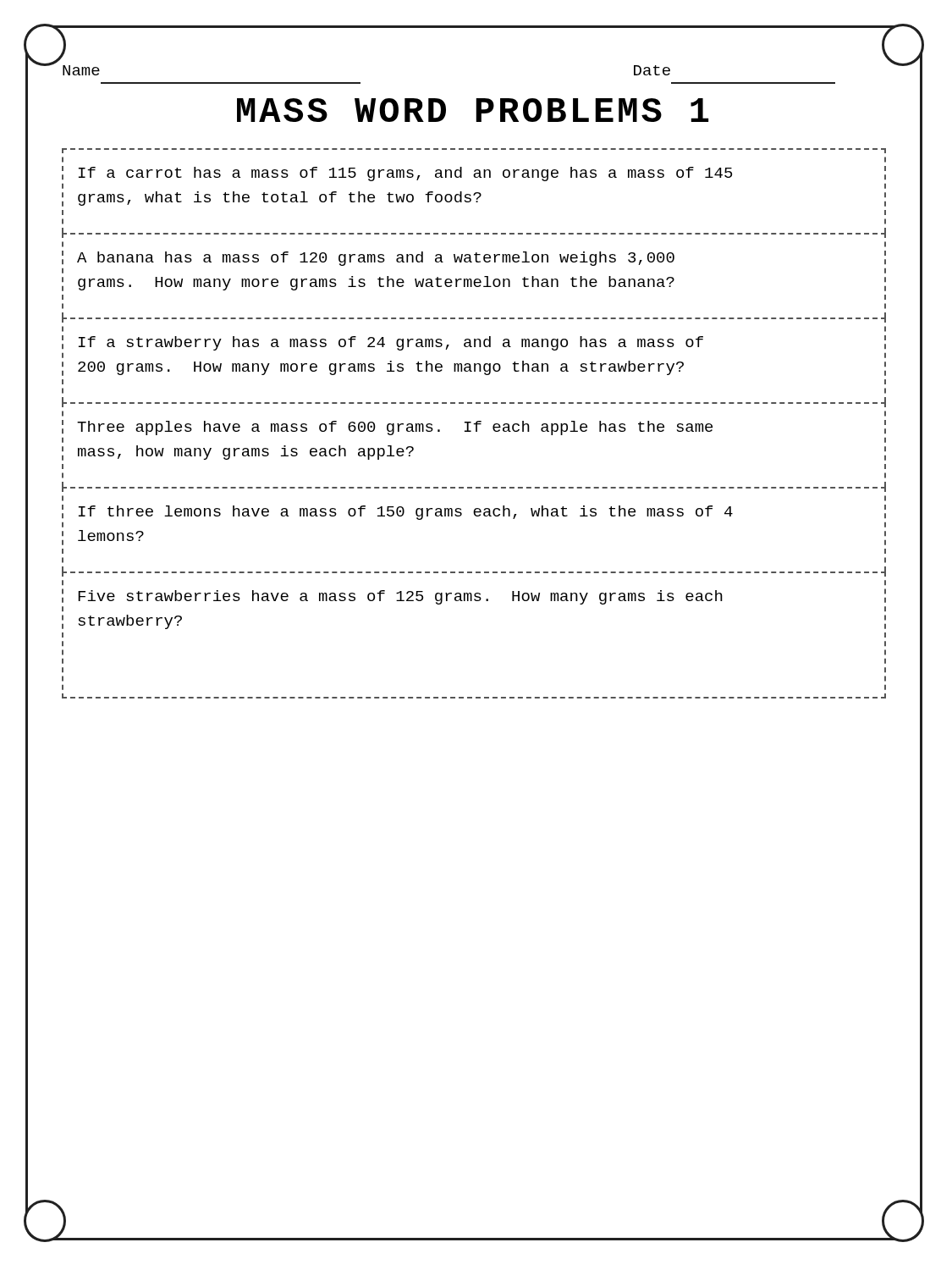Viewport: 952px width, 1270px height.
Task: Find the text starting "If a carrot has"
Action: [405, 186]
